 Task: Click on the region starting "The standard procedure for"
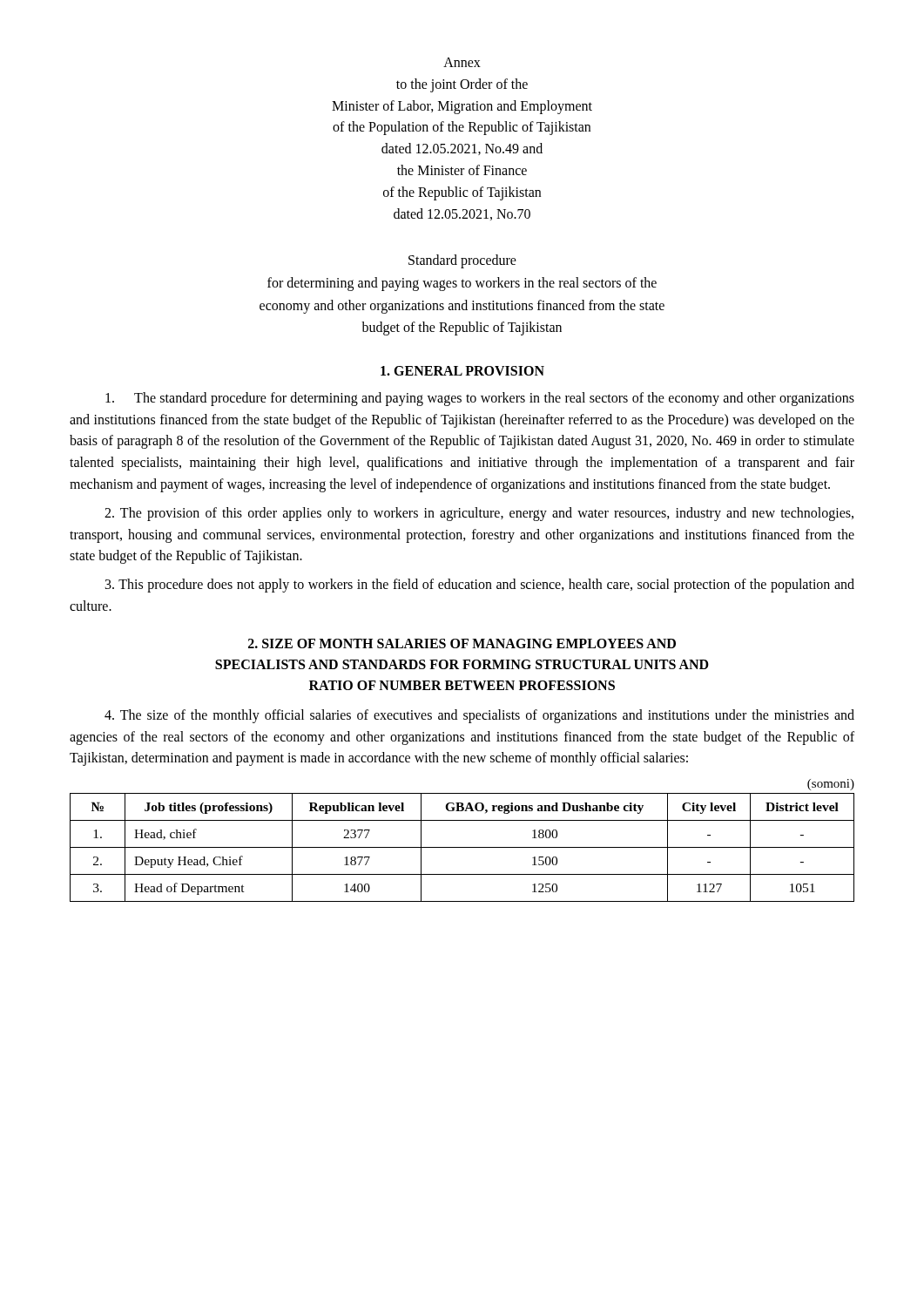462,441
